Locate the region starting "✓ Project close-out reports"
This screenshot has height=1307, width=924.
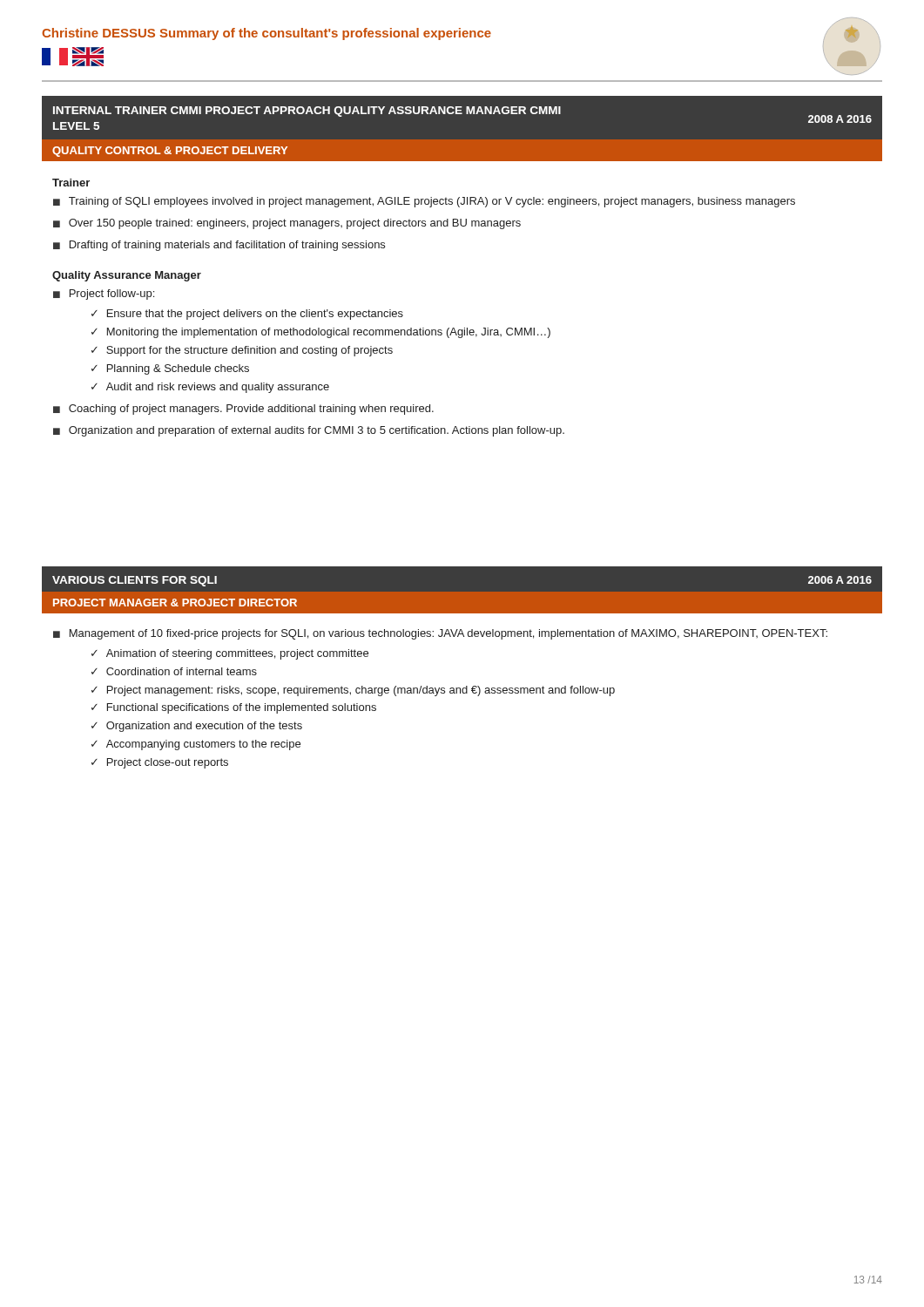pyautogui.click(x=159, y=763)
